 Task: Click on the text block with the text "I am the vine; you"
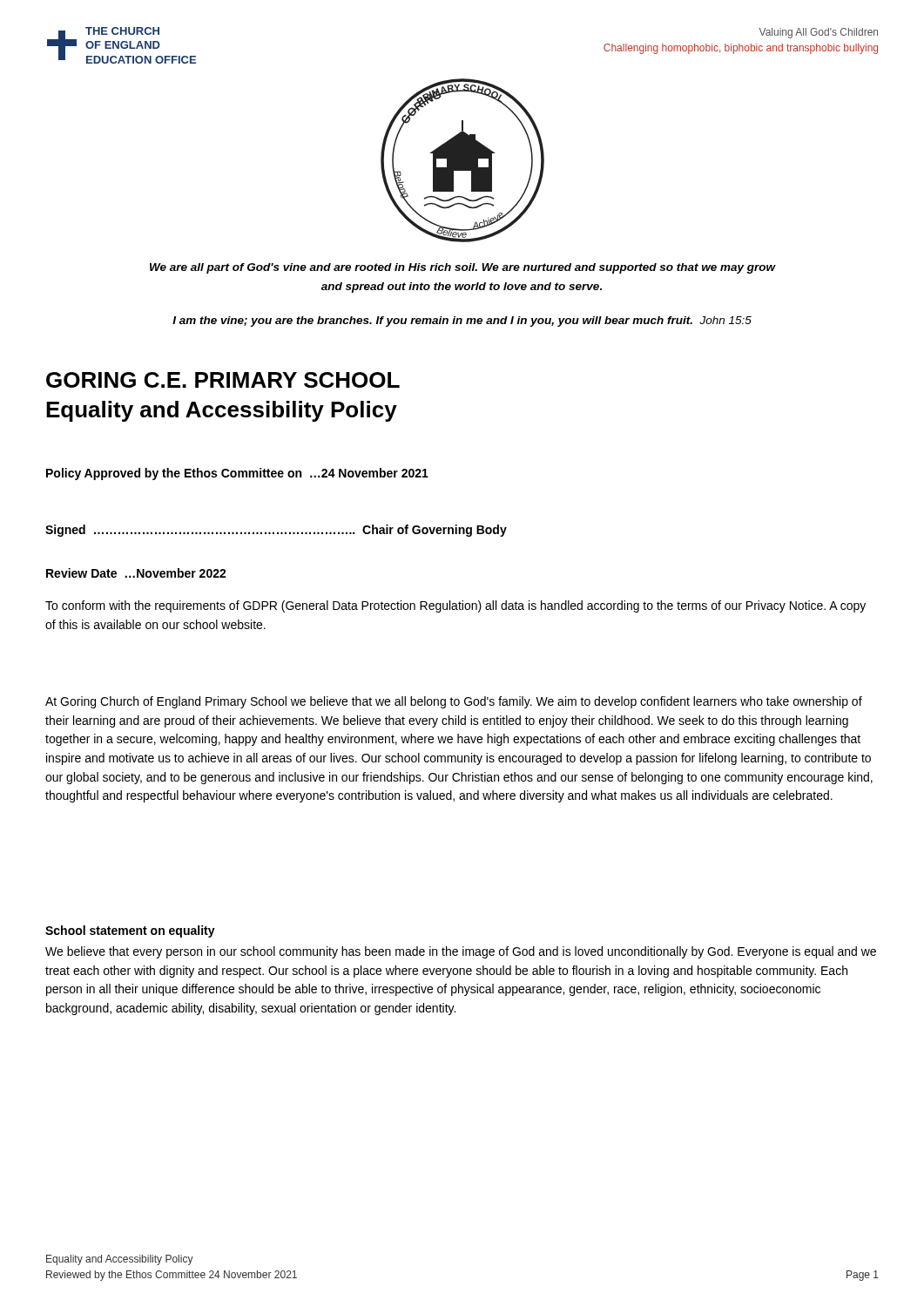click(462, 320)
